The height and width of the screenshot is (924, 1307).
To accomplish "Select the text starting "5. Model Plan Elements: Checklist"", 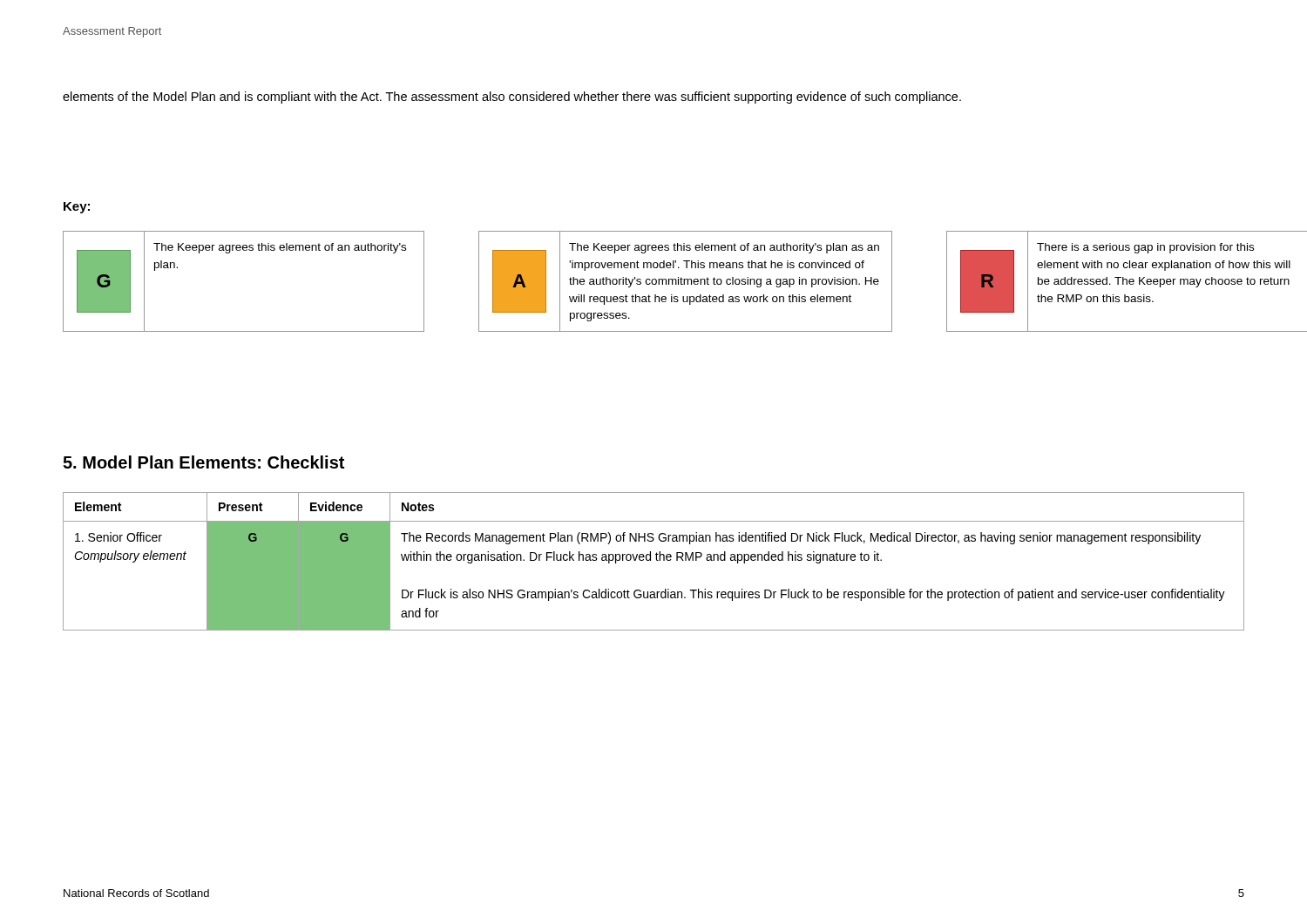I will [x=204, y=462].
